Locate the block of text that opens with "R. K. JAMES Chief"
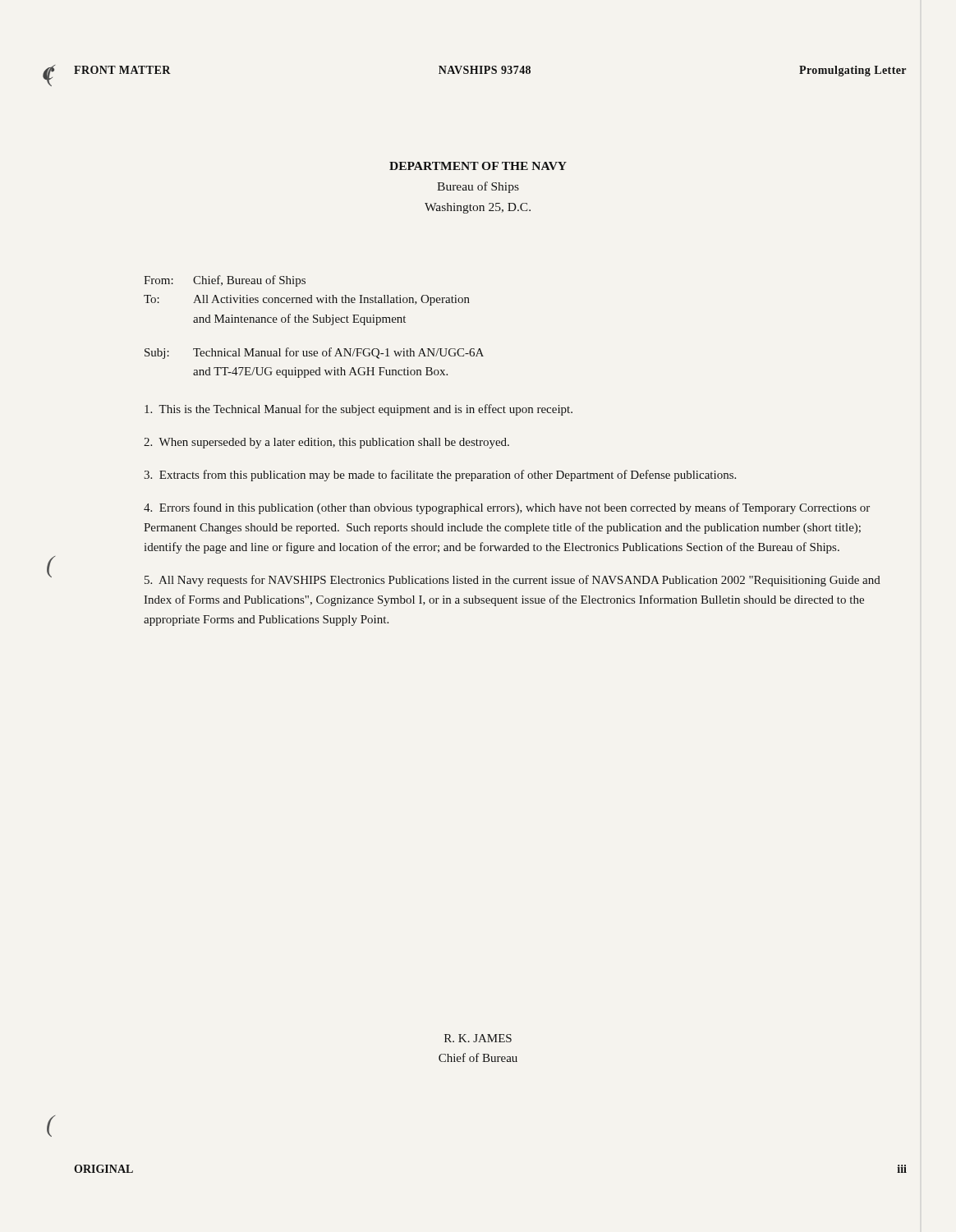 pos(478,1048)
